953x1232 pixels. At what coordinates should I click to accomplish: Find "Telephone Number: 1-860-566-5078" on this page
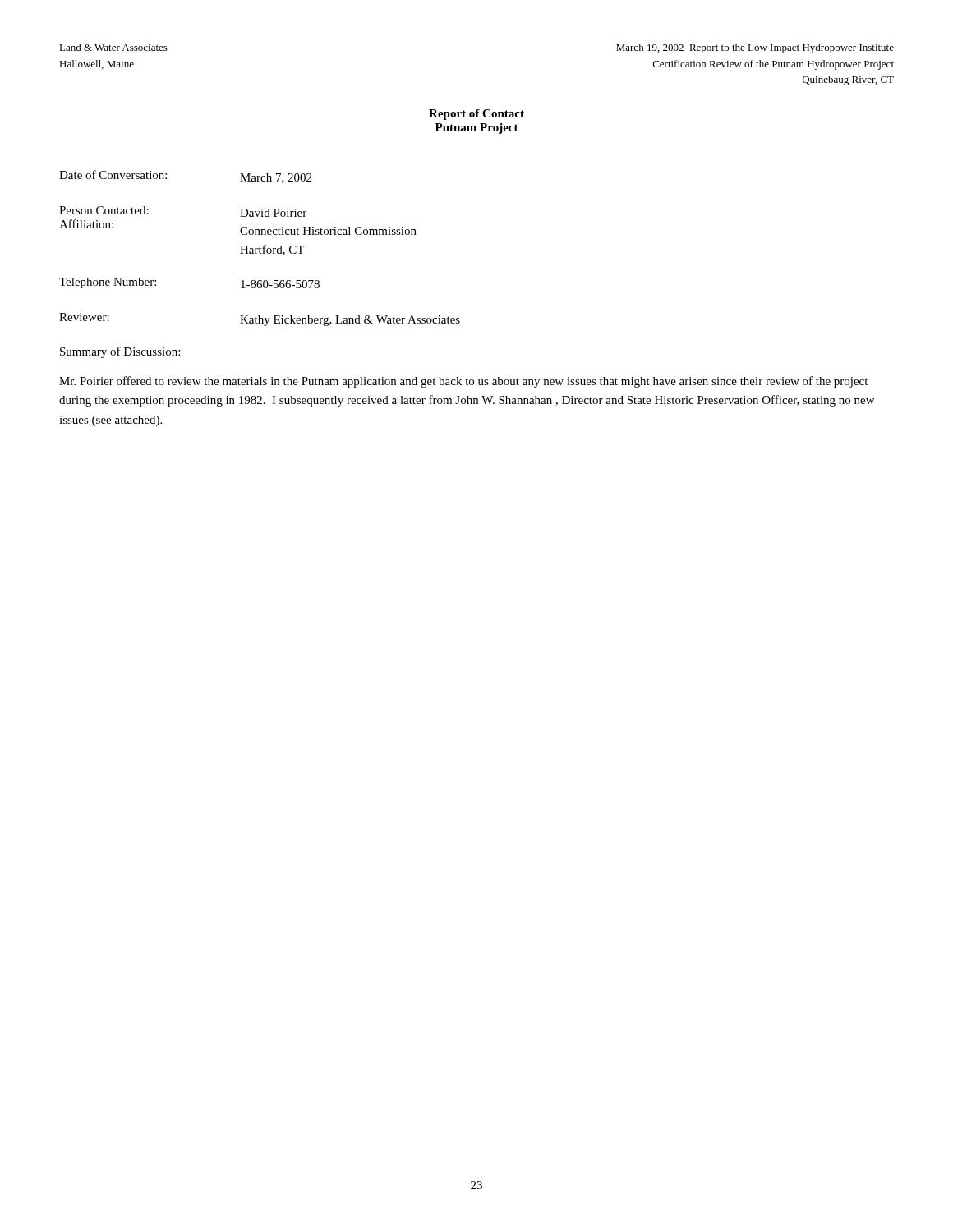click(107, 283)
